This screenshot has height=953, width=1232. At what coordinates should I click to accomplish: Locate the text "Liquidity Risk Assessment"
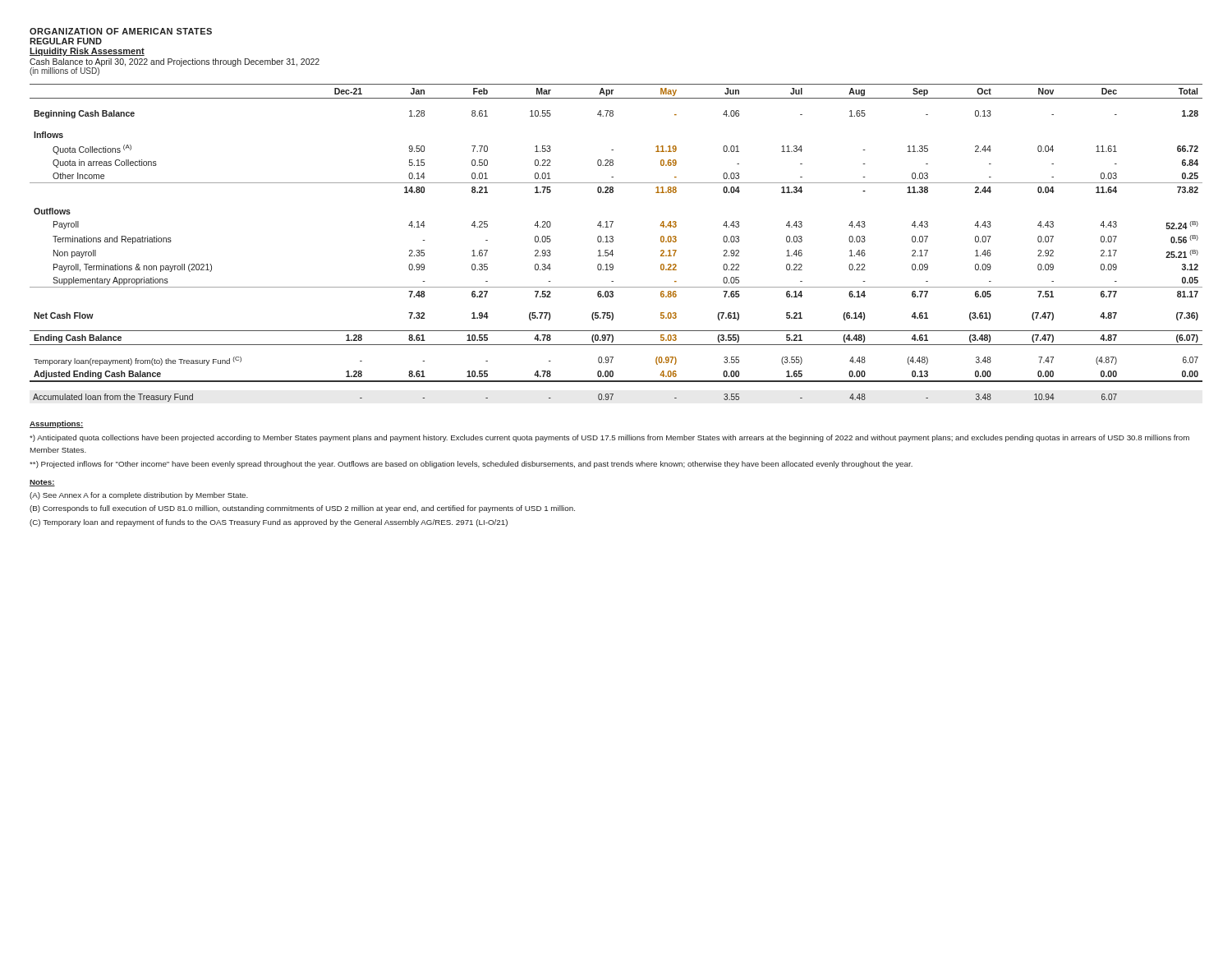87,52
